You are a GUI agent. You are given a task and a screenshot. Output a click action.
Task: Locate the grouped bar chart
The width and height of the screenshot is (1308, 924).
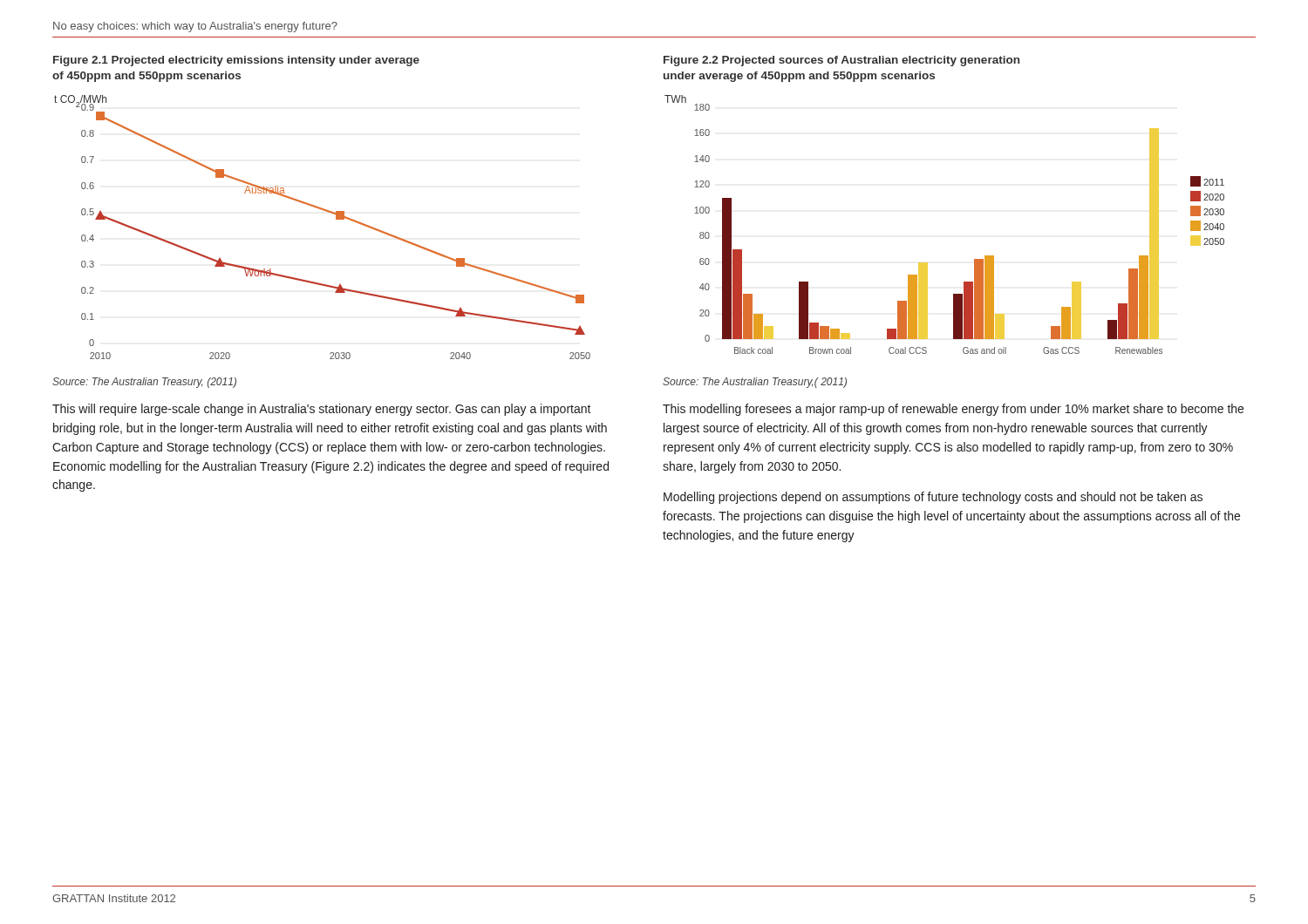coord(959,232)
